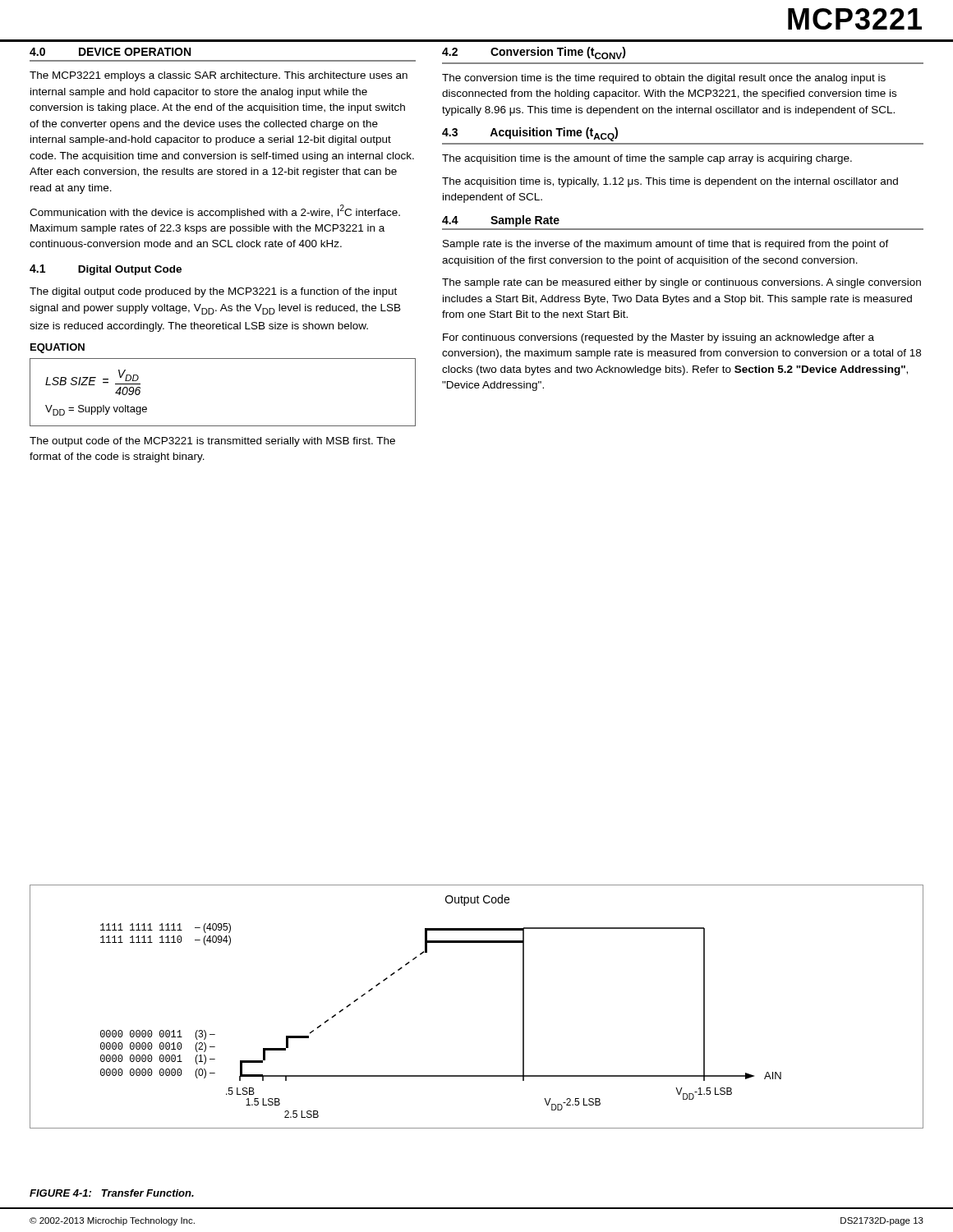Navigate to the passage starting "For continuous conversions (requested by the Master by"
953x1232 pixels.
683,361
